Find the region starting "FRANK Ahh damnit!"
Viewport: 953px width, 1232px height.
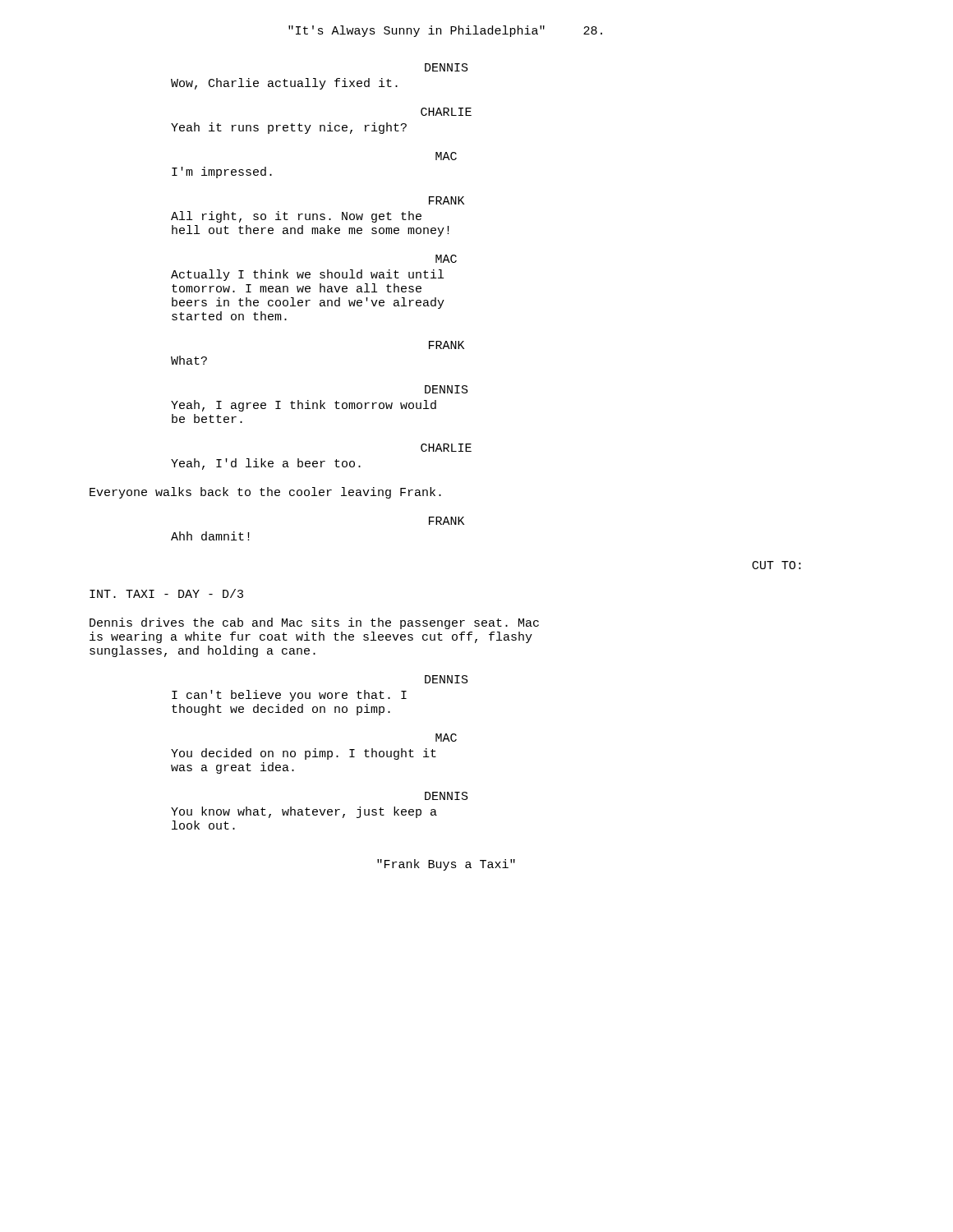(446, 530)
